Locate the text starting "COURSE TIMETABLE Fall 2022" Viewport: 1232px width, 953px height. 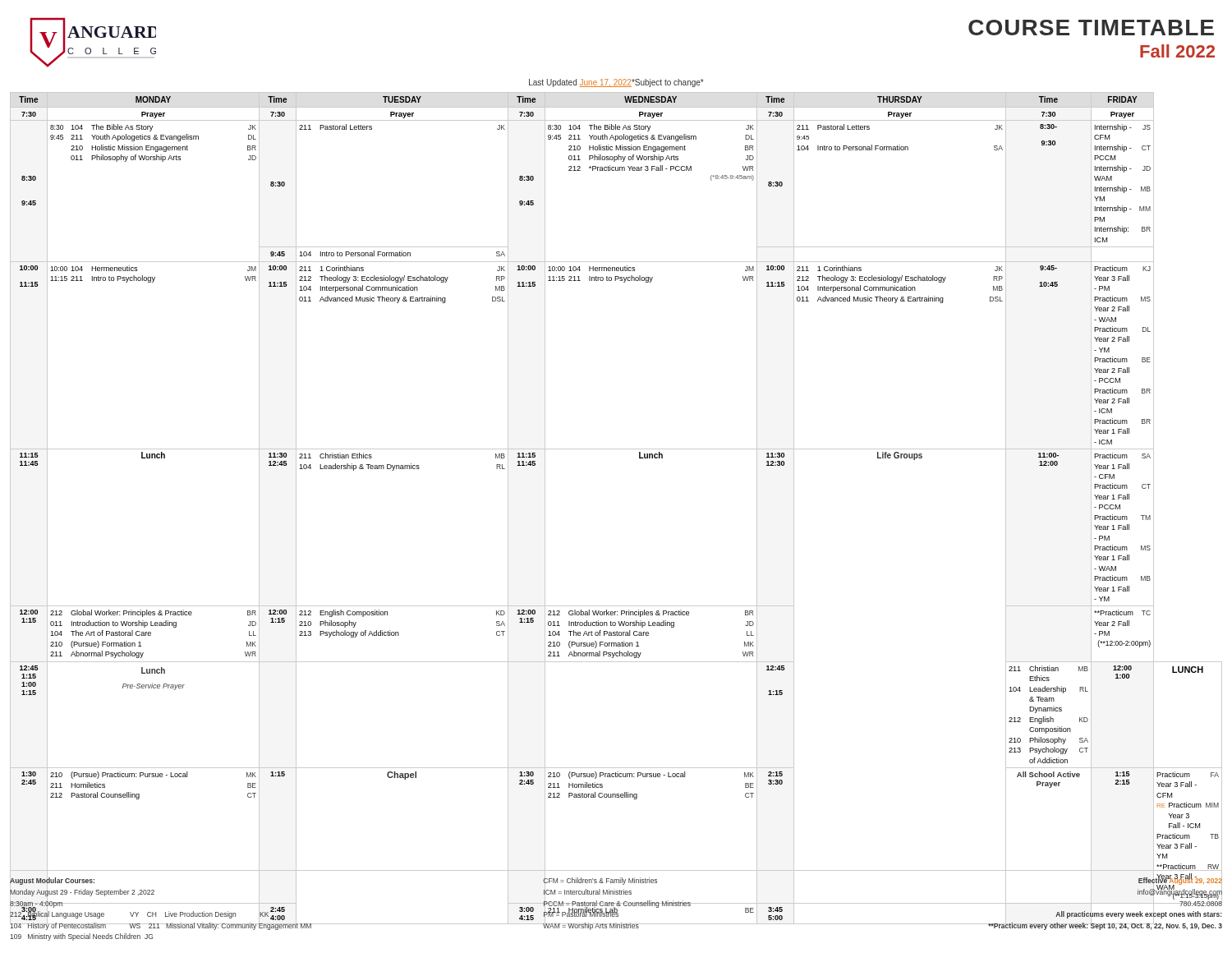tap(1092, 39)
